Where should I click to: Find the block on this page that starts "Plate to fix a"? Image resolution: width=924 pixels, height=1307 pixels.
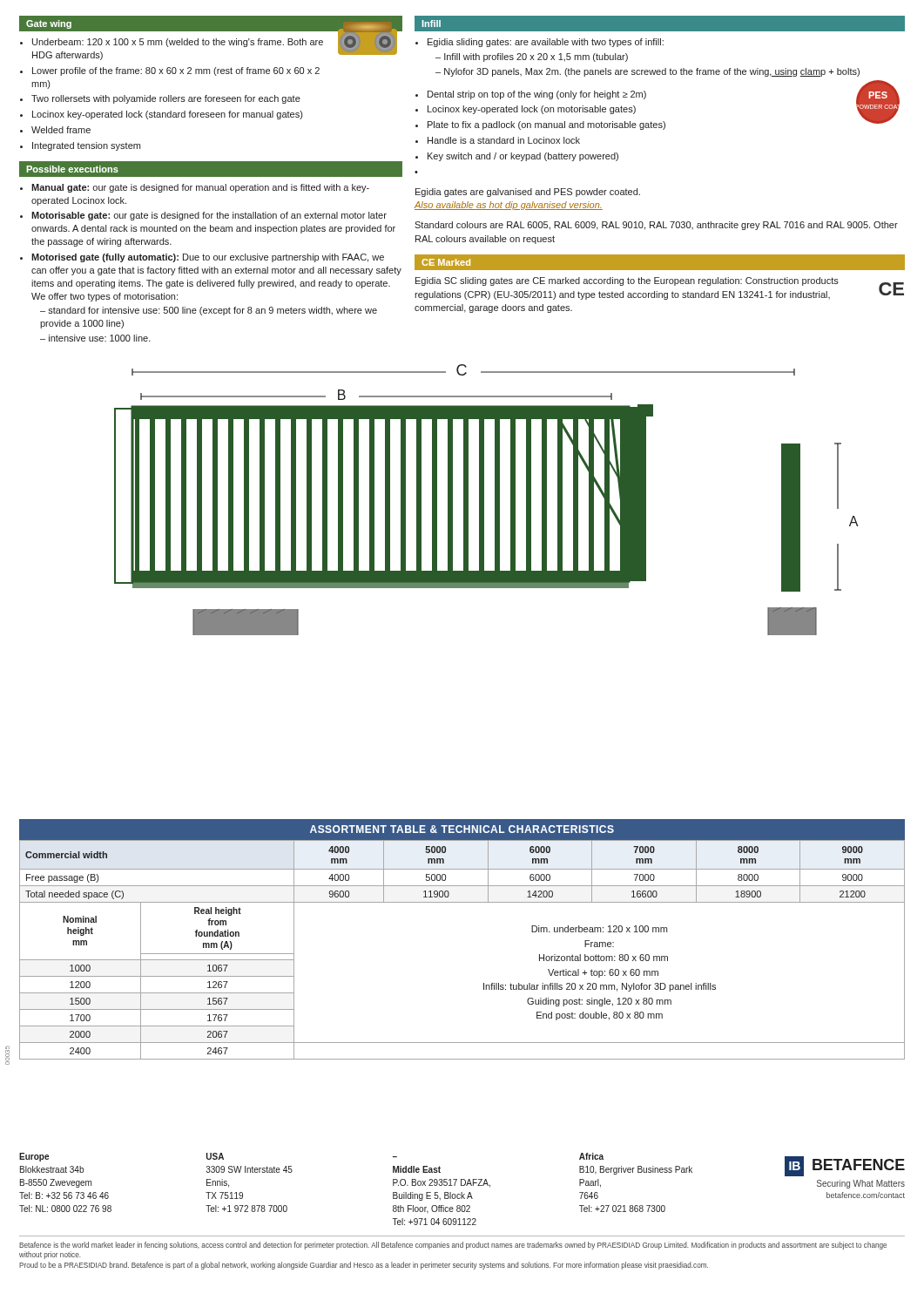click(x=546, y=125)
